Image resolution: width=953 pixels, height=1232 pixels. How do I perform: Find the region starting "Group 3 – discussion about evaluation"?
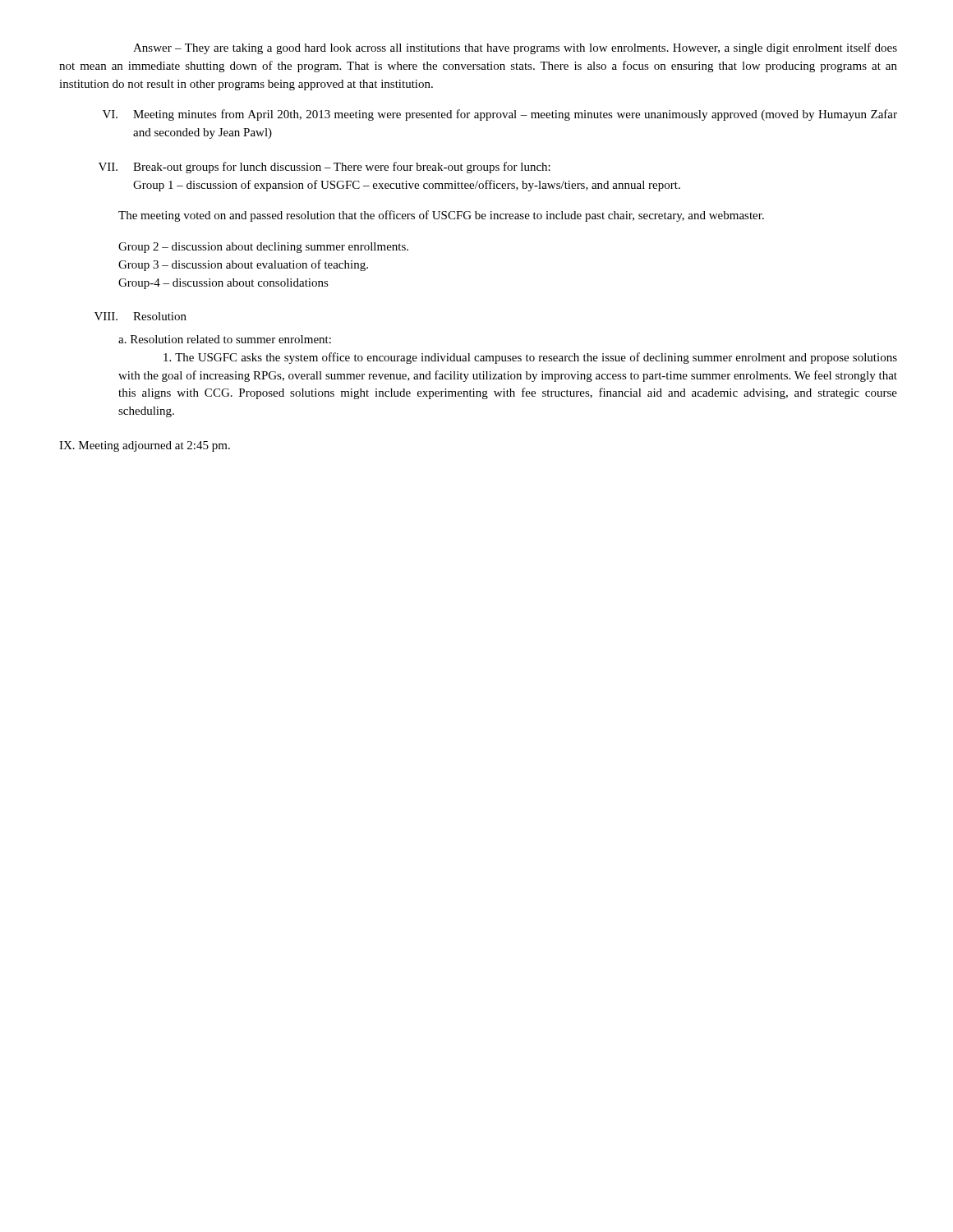(244, 264)
